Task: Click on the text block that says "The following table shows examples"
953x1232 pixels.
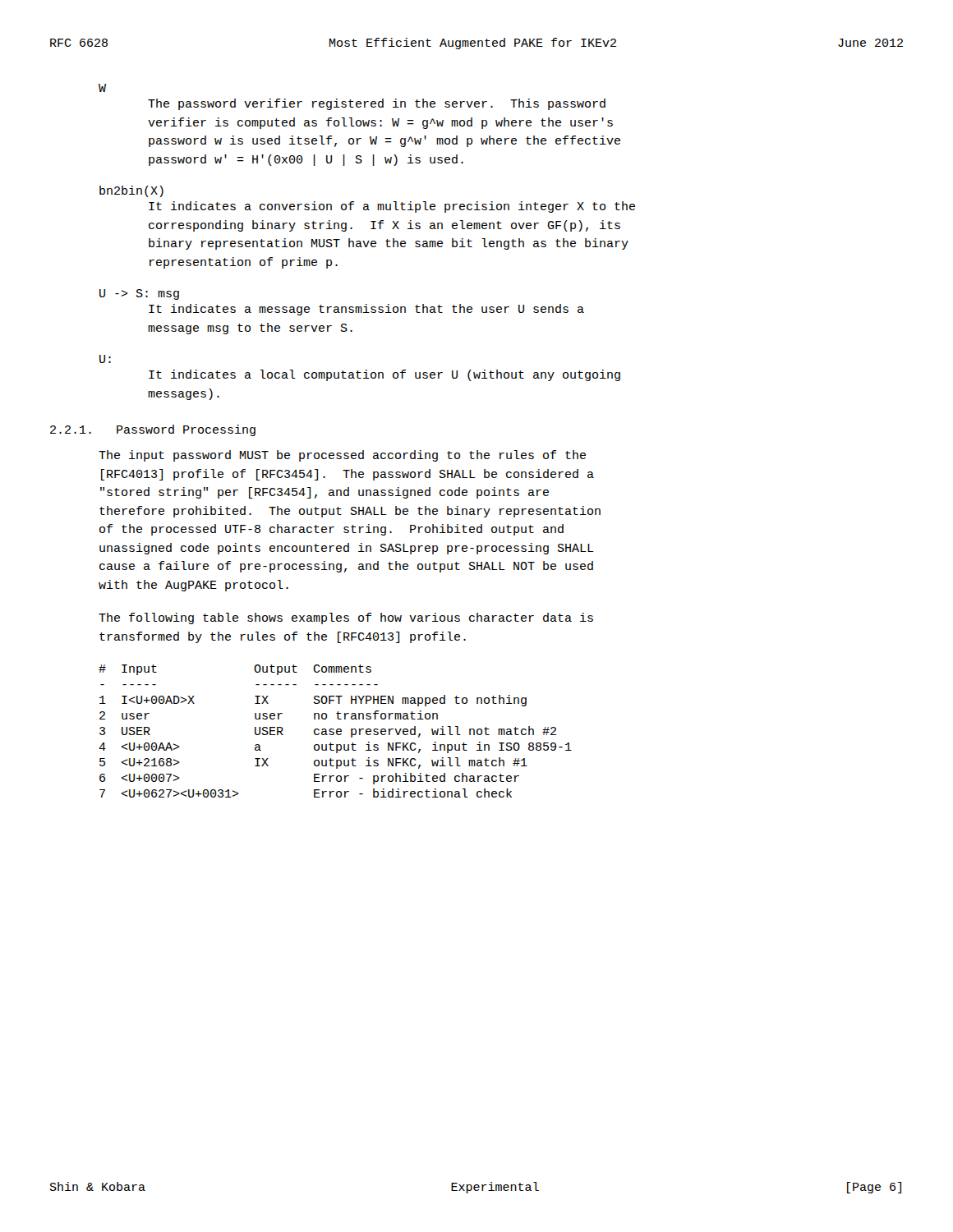Action: pos(346,628)
